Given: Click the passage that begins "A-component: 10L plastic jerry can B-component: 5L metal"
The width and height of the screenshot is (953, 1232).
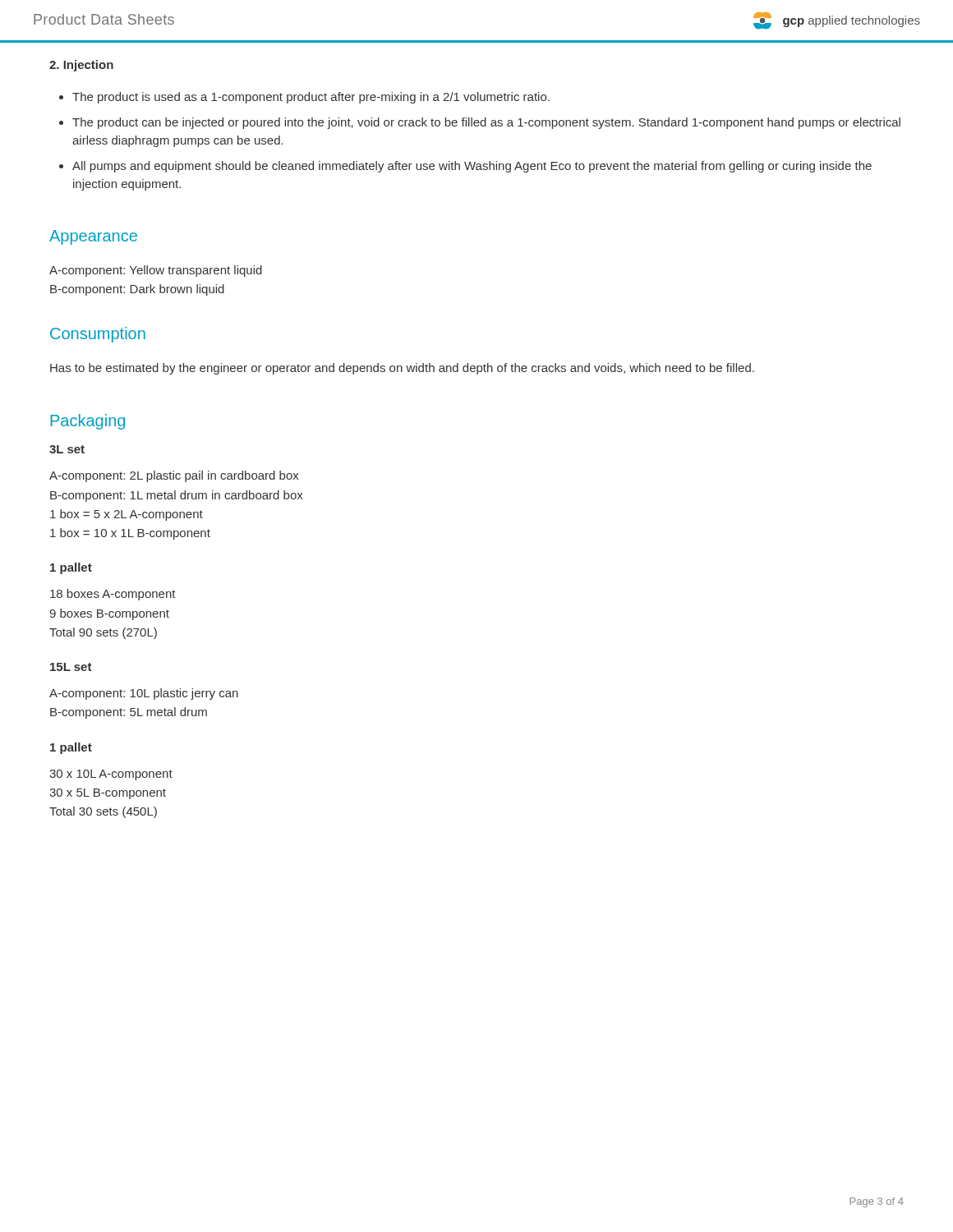Looking at the screenshot, I should [144, 694].
